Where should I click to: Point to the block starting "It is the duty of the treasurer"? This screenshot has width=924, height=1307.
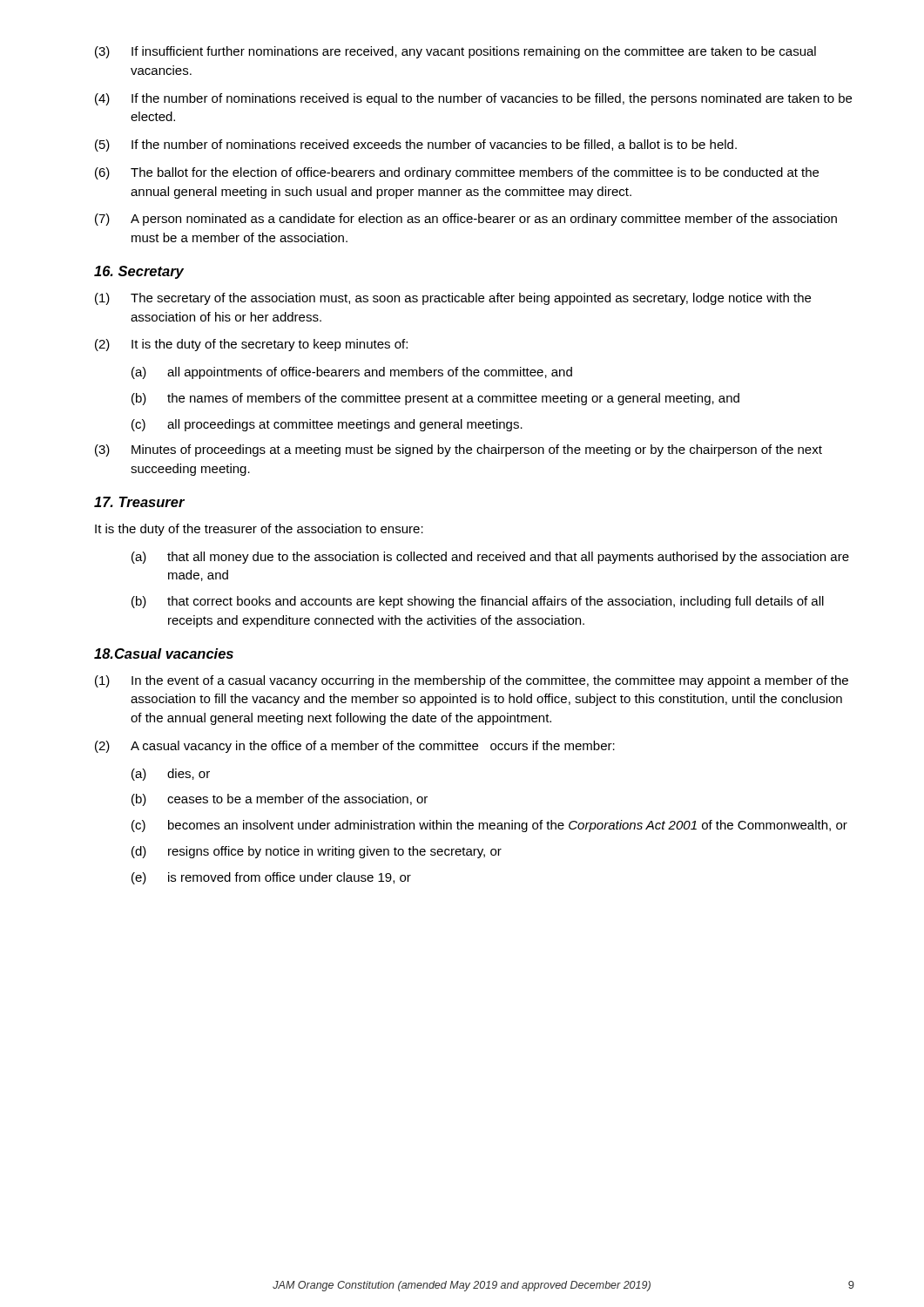pyautogui.click(x=259, y=530)
